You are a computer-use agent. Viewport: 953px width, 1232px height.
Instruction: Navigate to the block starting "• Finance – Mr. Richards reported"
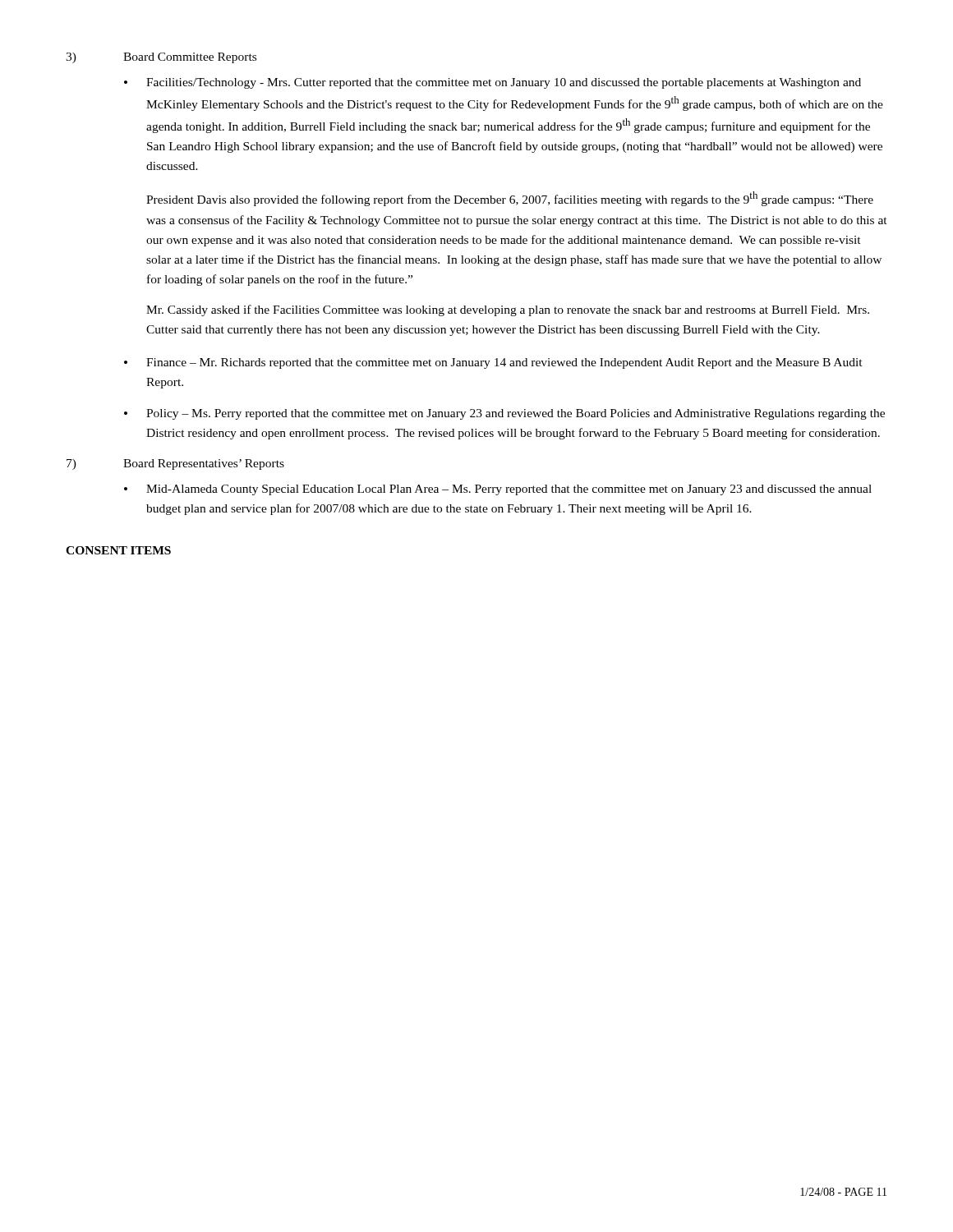tap(505, 372)
